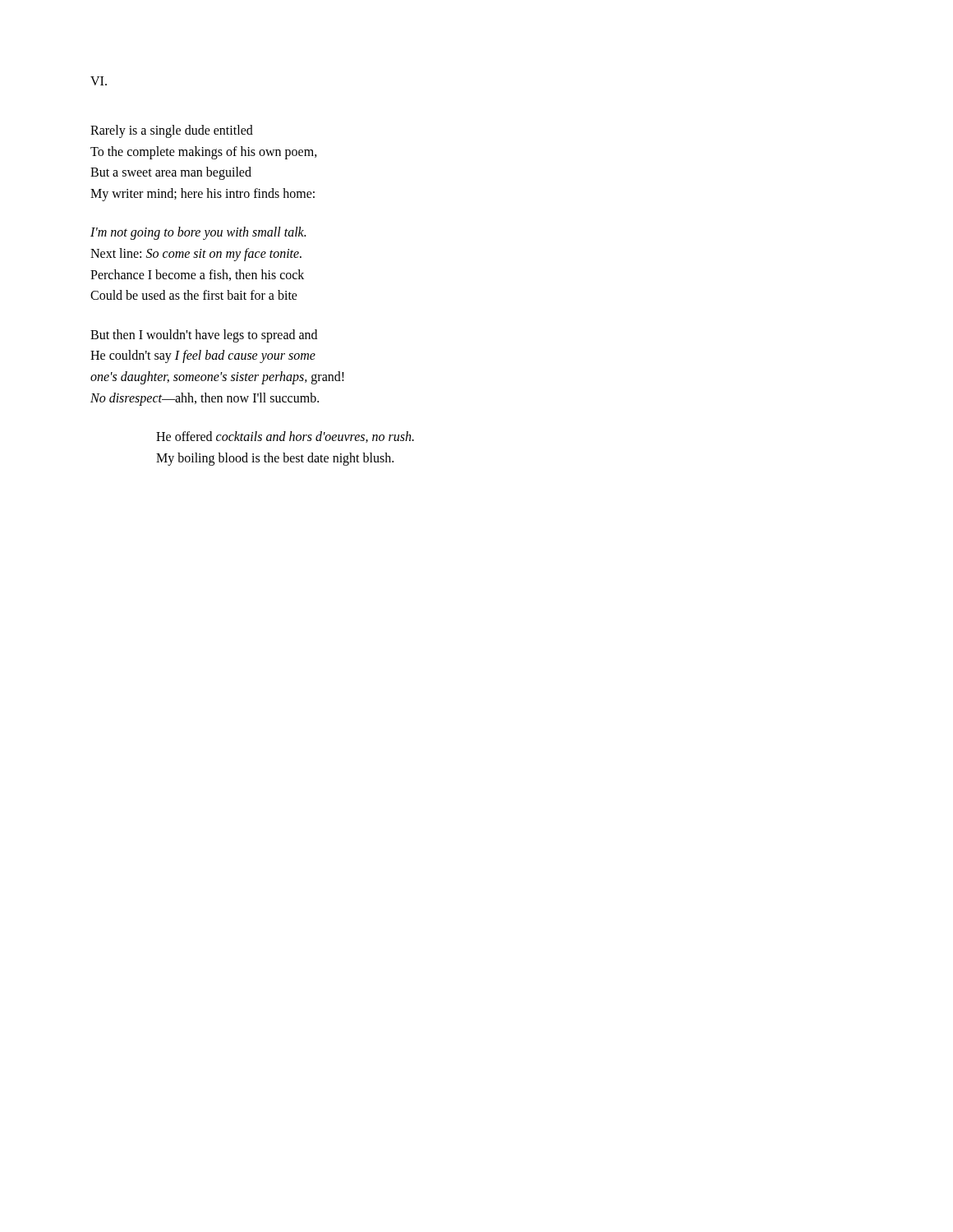Image resolution: width=953 pixels, height=1232 pixels.
Task: Find the block on this page that starts "He offered cocktails and"
Action: 285,447
